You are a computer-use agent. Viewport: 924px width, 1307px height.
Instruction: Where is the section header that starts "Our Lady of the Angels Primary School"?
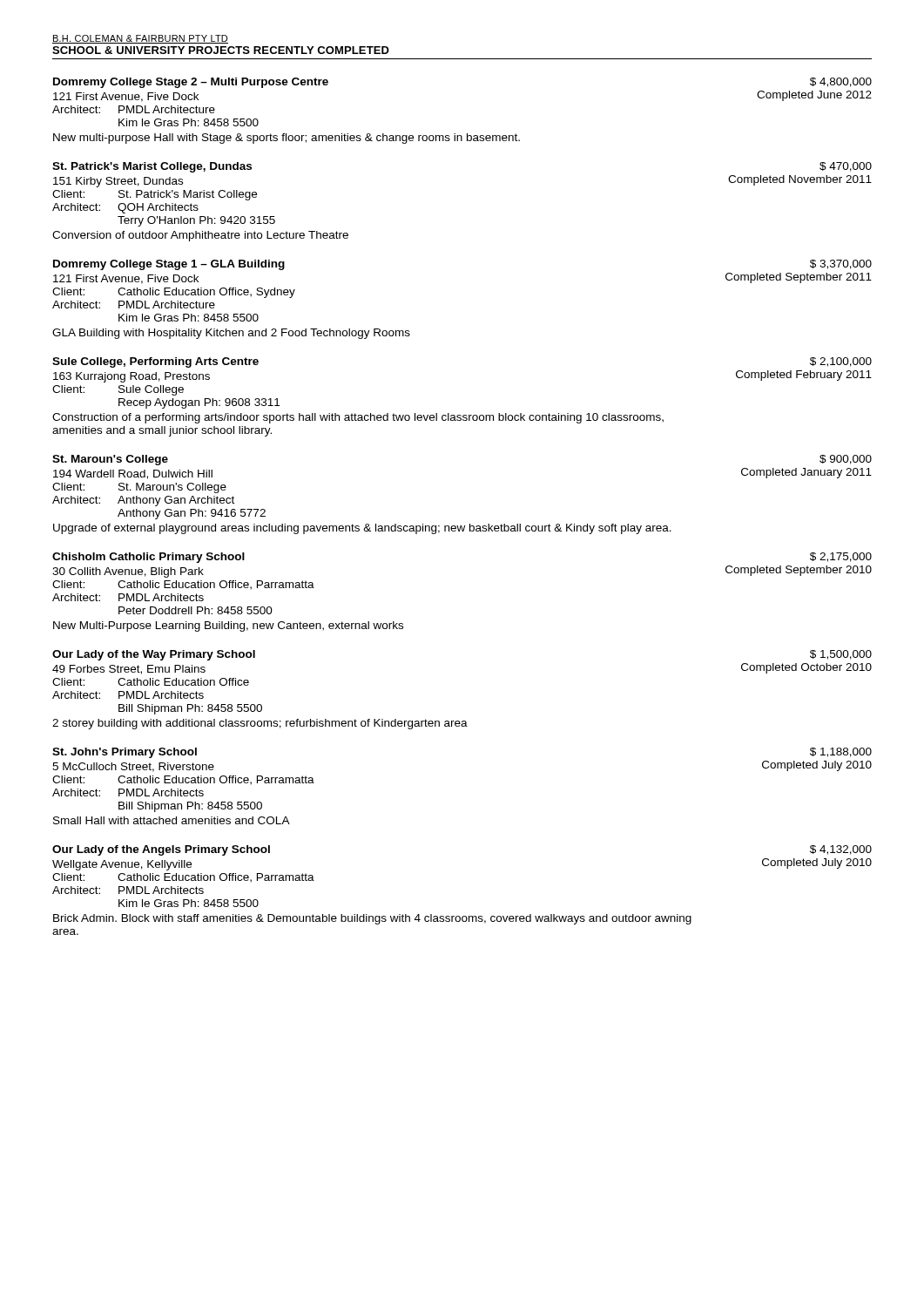pos(166,850)
